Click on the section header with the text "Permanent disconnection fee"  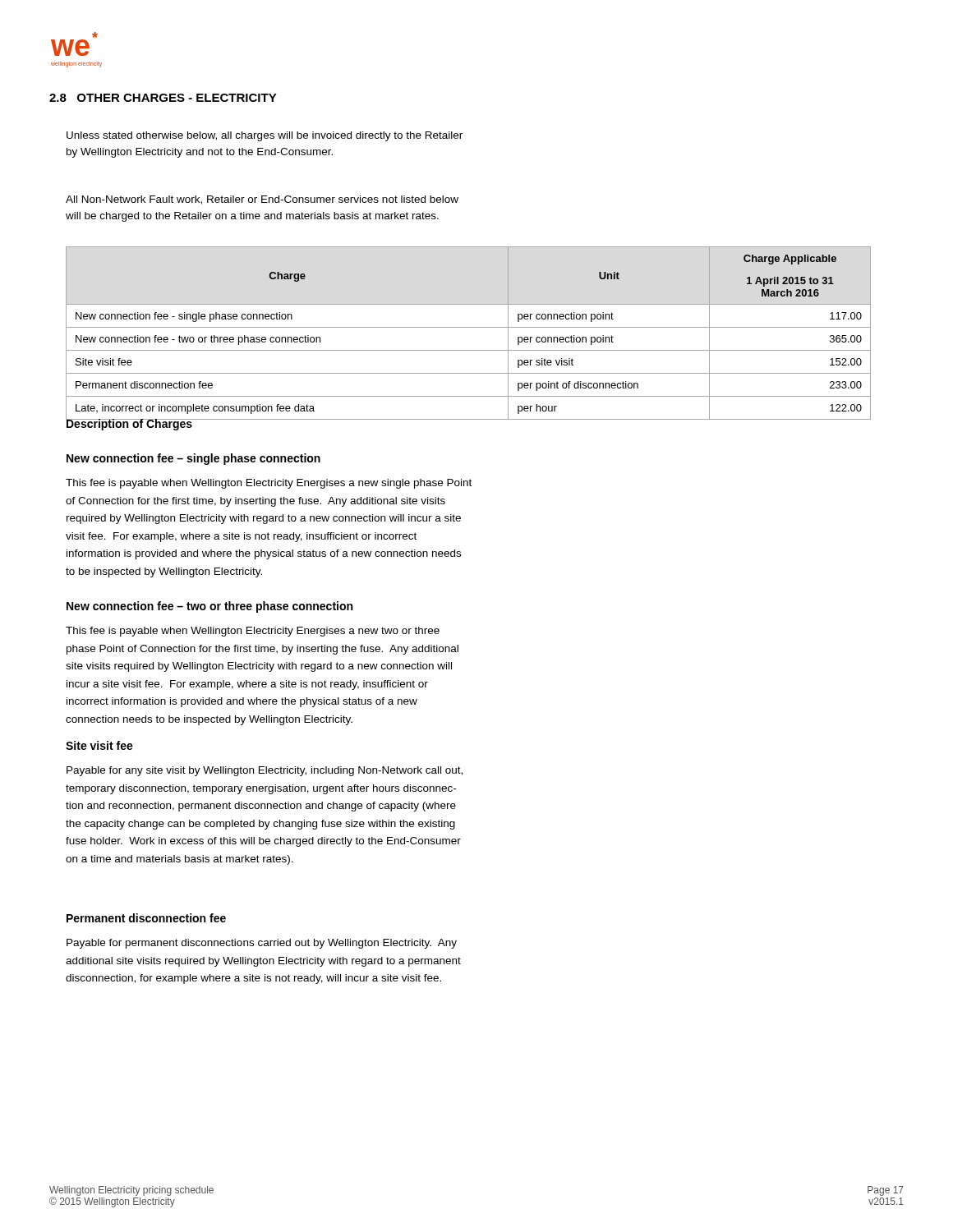point(146,918)
